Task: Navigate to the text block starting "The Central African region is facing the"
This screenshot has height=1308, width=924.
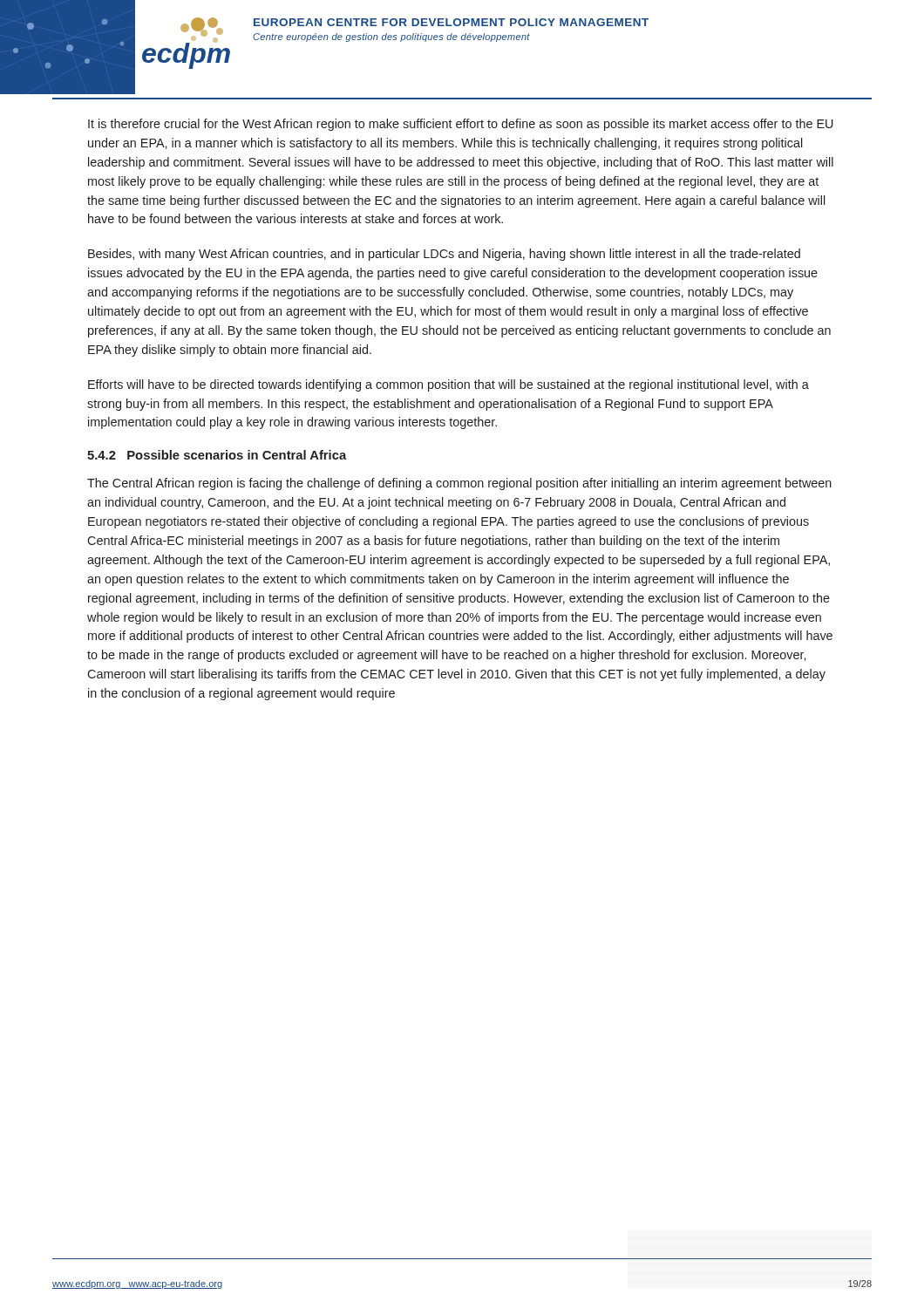Action: point(460,588)
